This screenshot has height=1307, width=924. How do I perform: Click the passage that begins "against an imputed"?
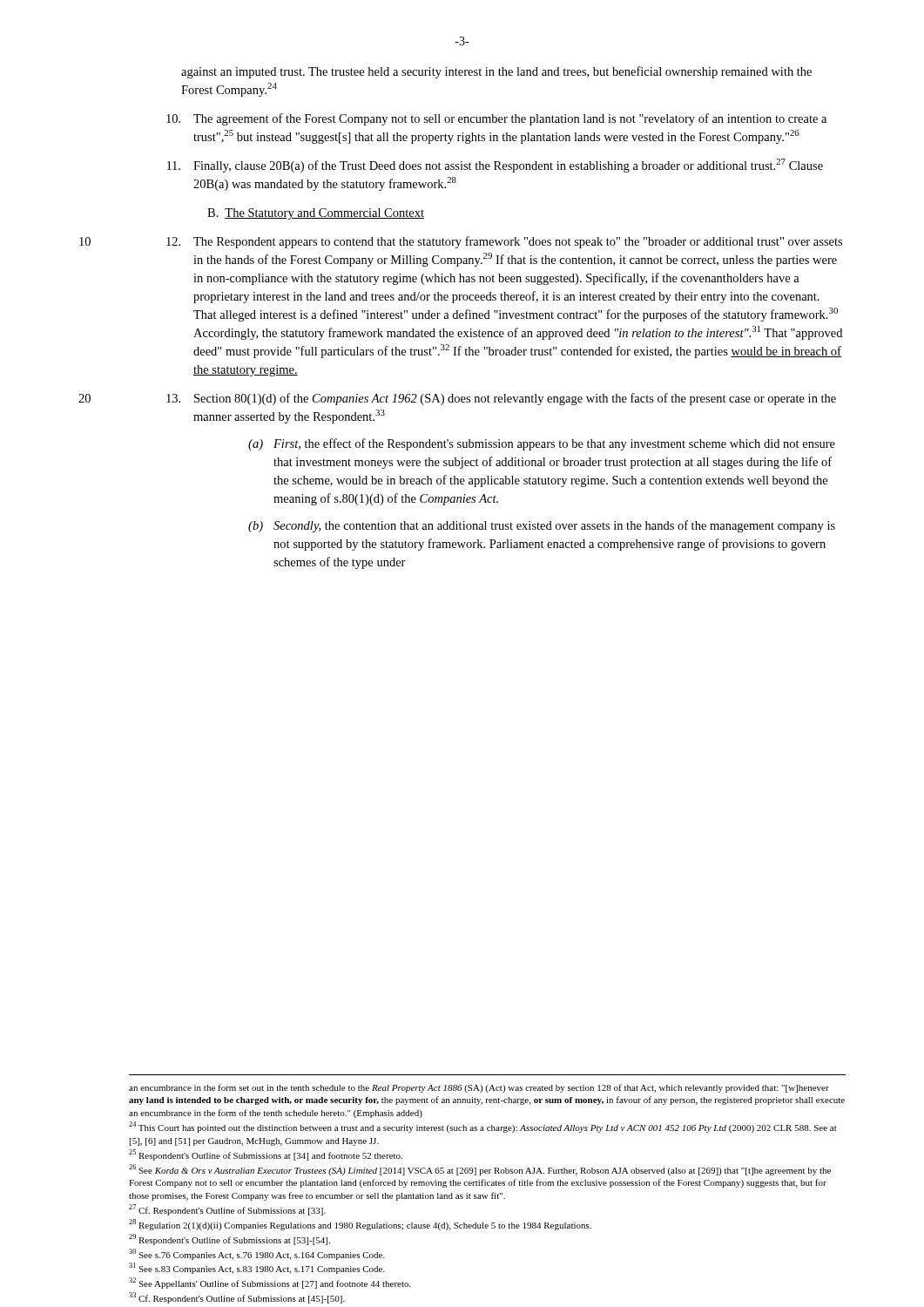(497, 81)
